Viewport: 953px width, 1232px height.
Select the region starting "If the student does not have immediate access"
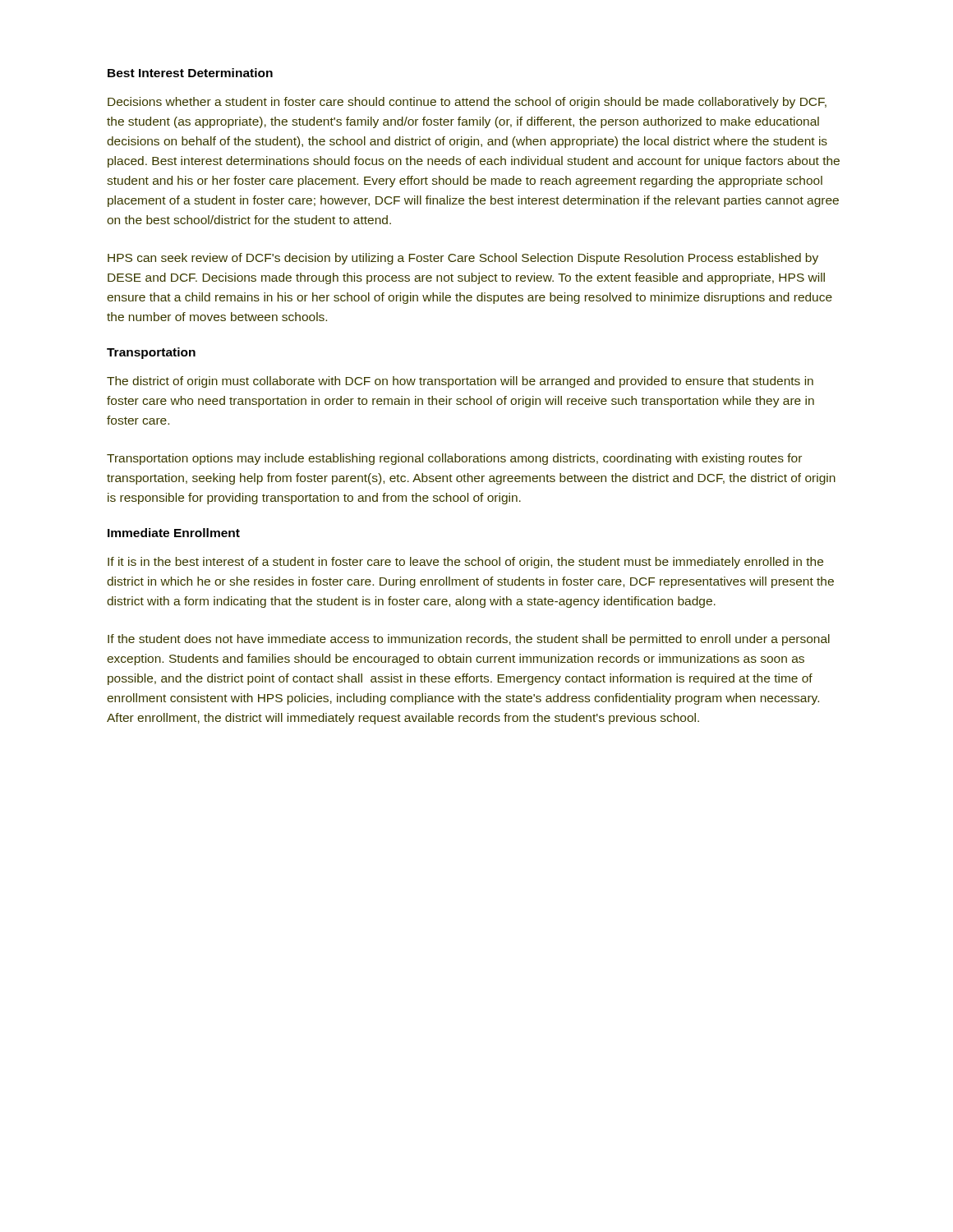click(469, 678)
